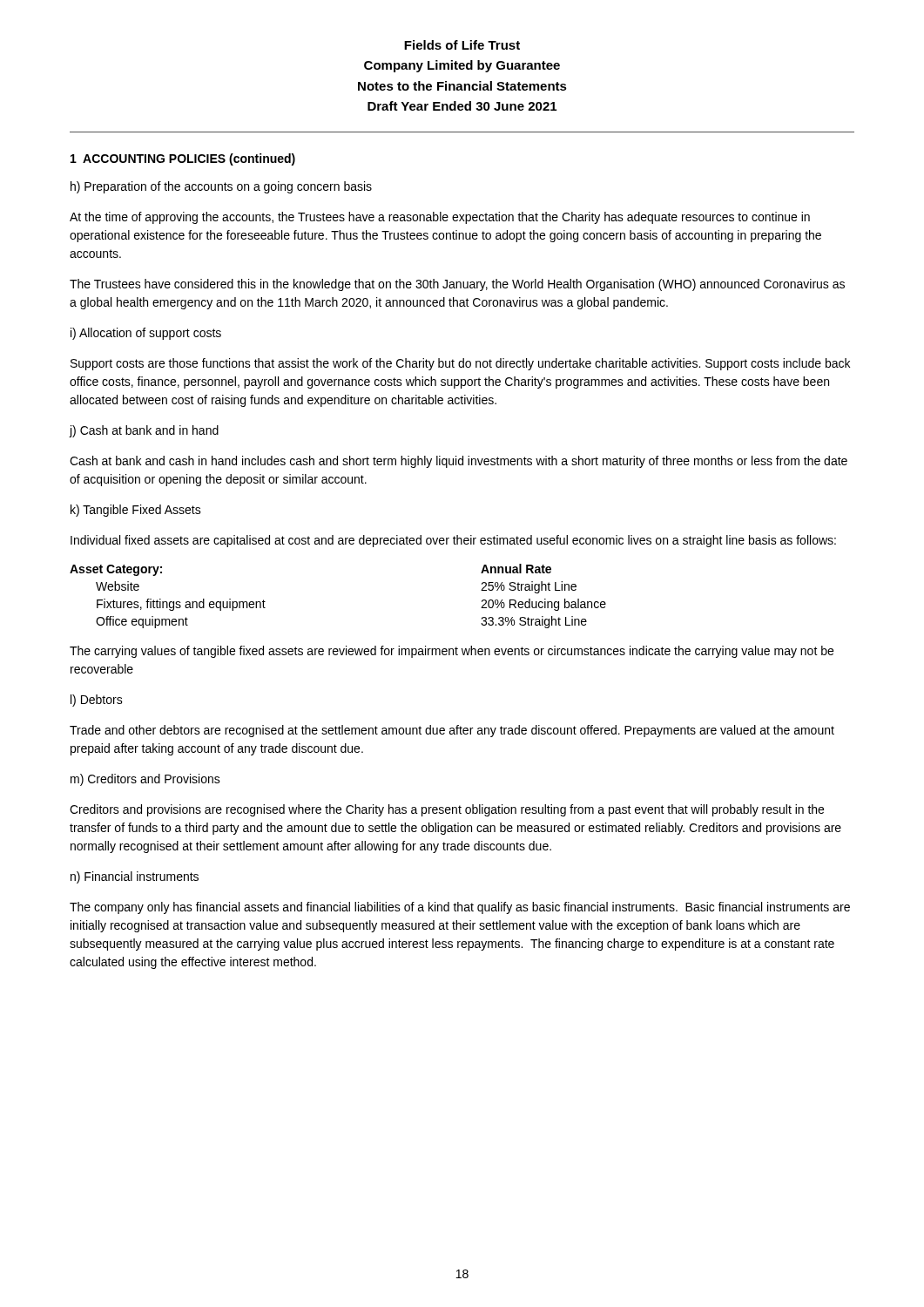Find the text block that says "h) Preparation of the accounts"
The height and width of the screenshot is (1307, 924).
462,245
